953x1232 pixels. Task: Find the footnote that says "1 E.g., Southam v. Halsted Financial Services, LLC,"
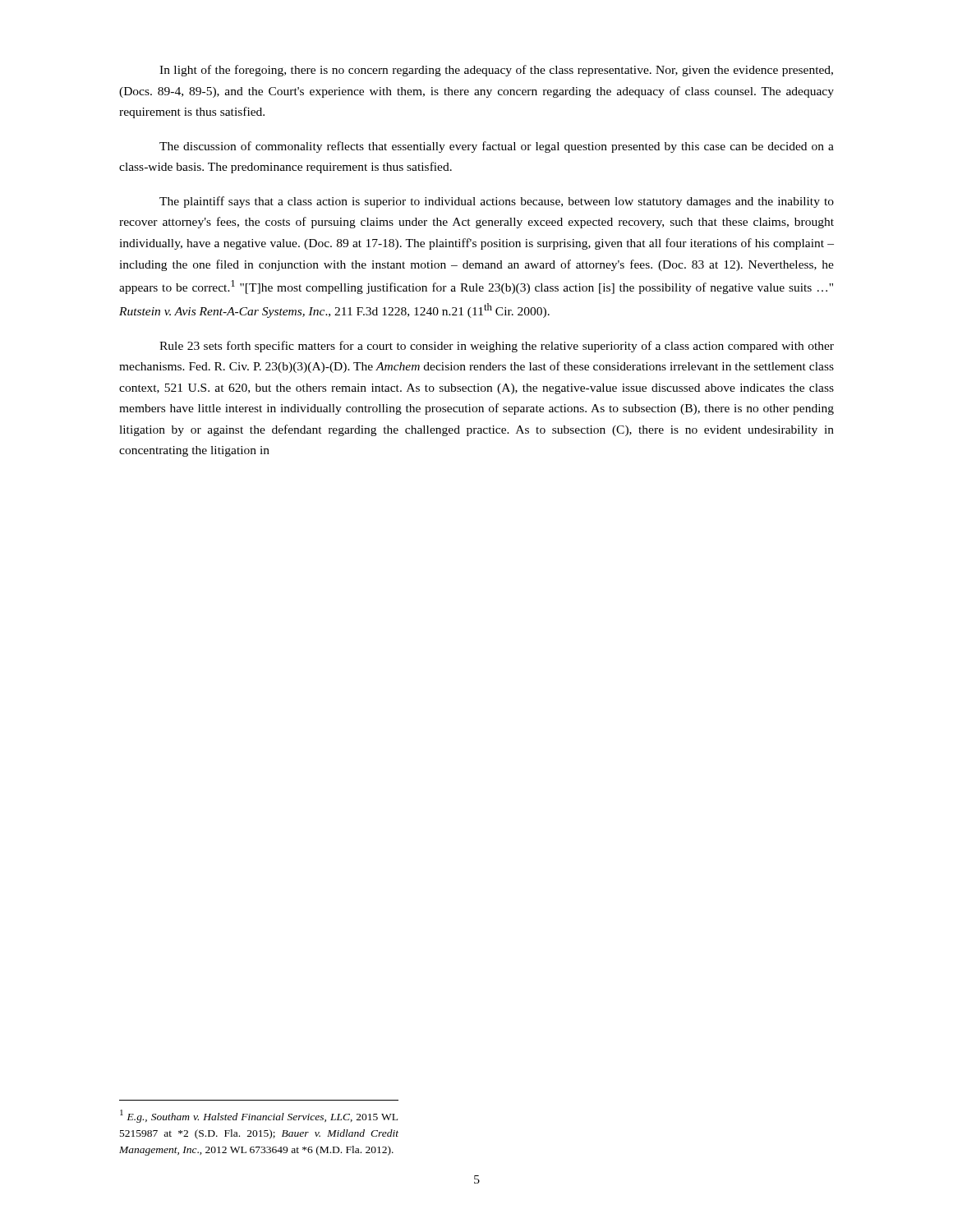pyautogui.click(x=259, y=1132)
